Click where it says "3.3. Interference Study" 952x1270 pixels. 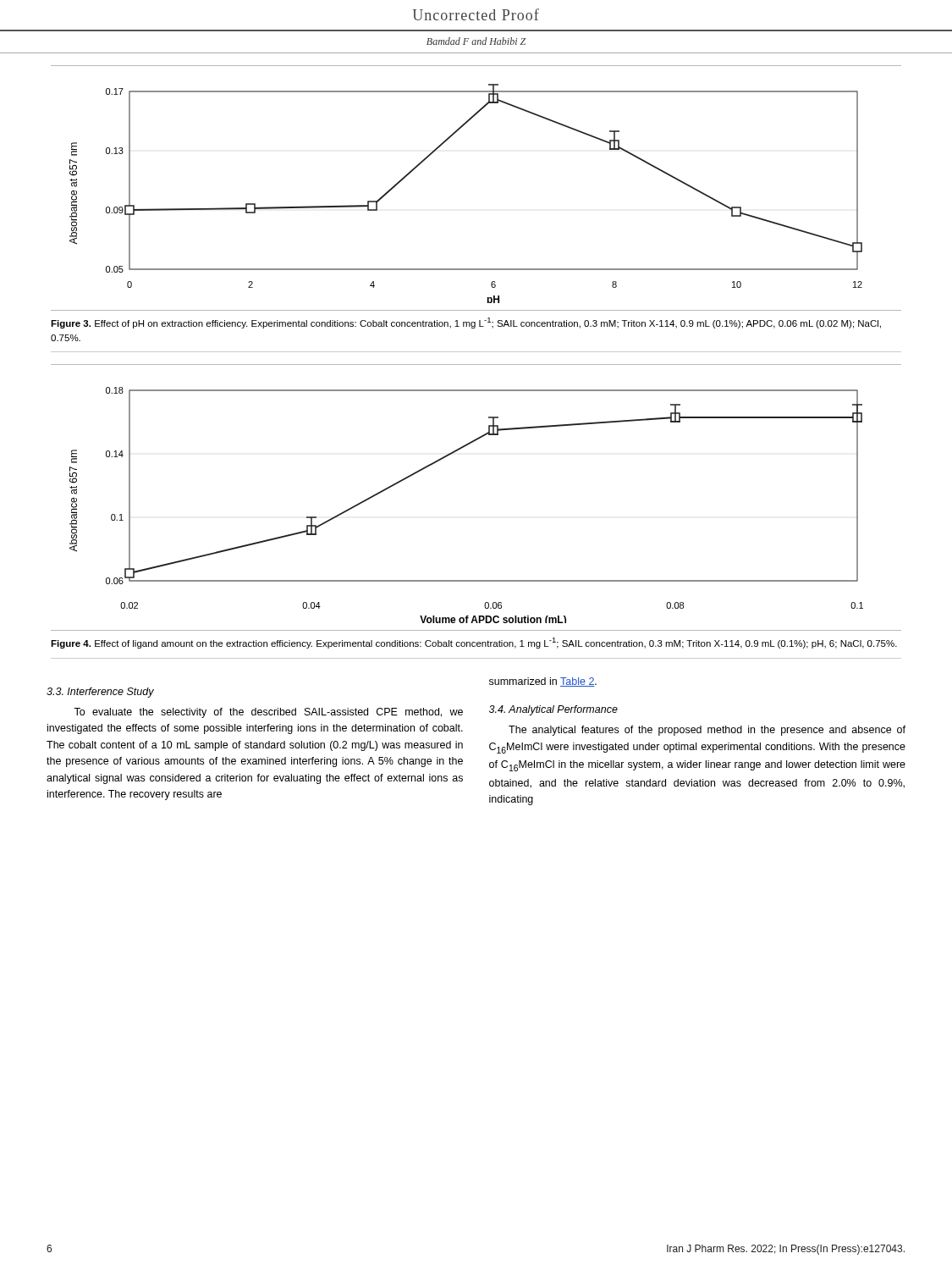[x=100, y=691]
